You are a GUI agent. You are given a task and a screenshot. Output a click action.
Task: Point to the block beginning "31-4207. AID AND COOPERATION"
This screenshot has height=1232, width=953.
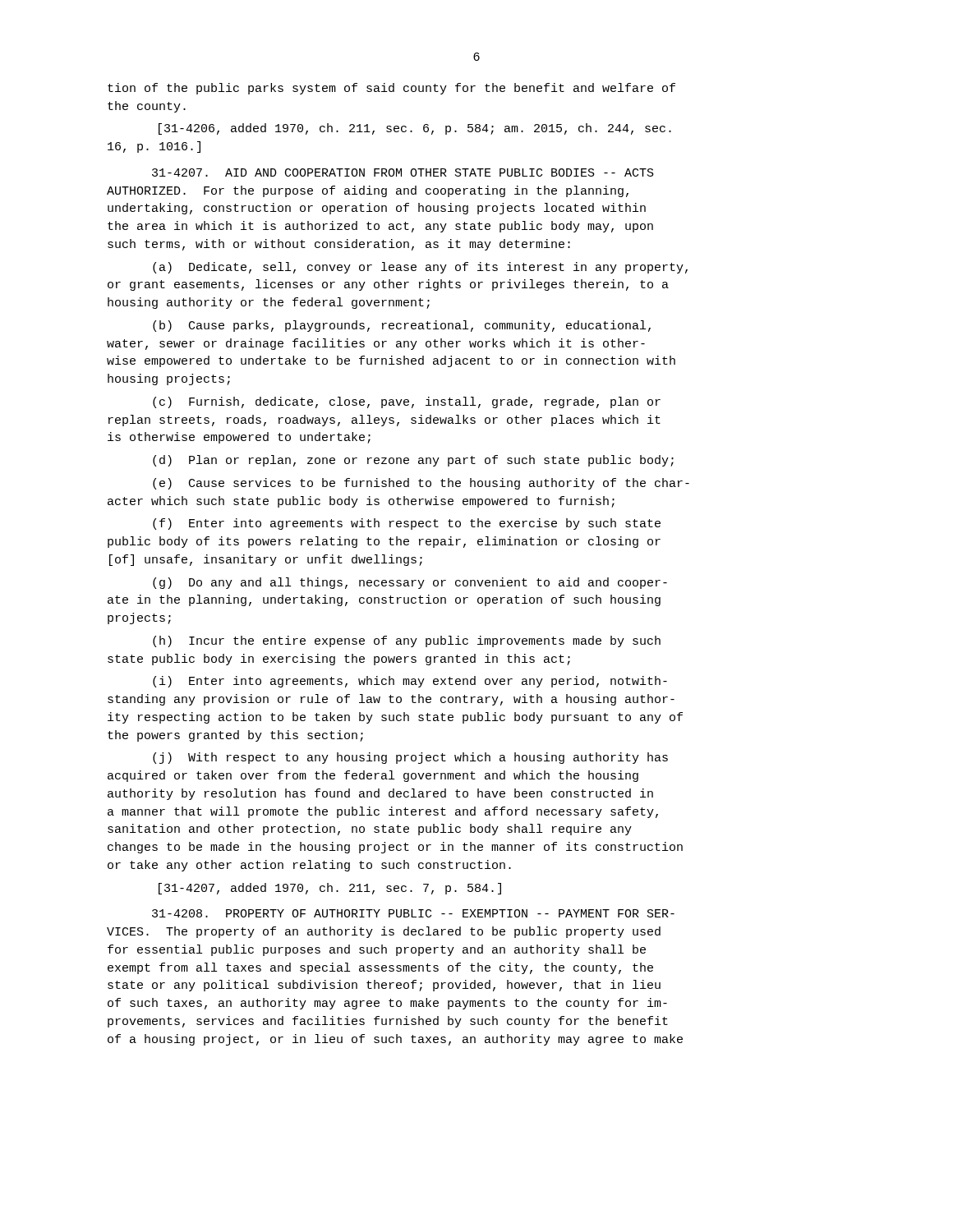380,209
